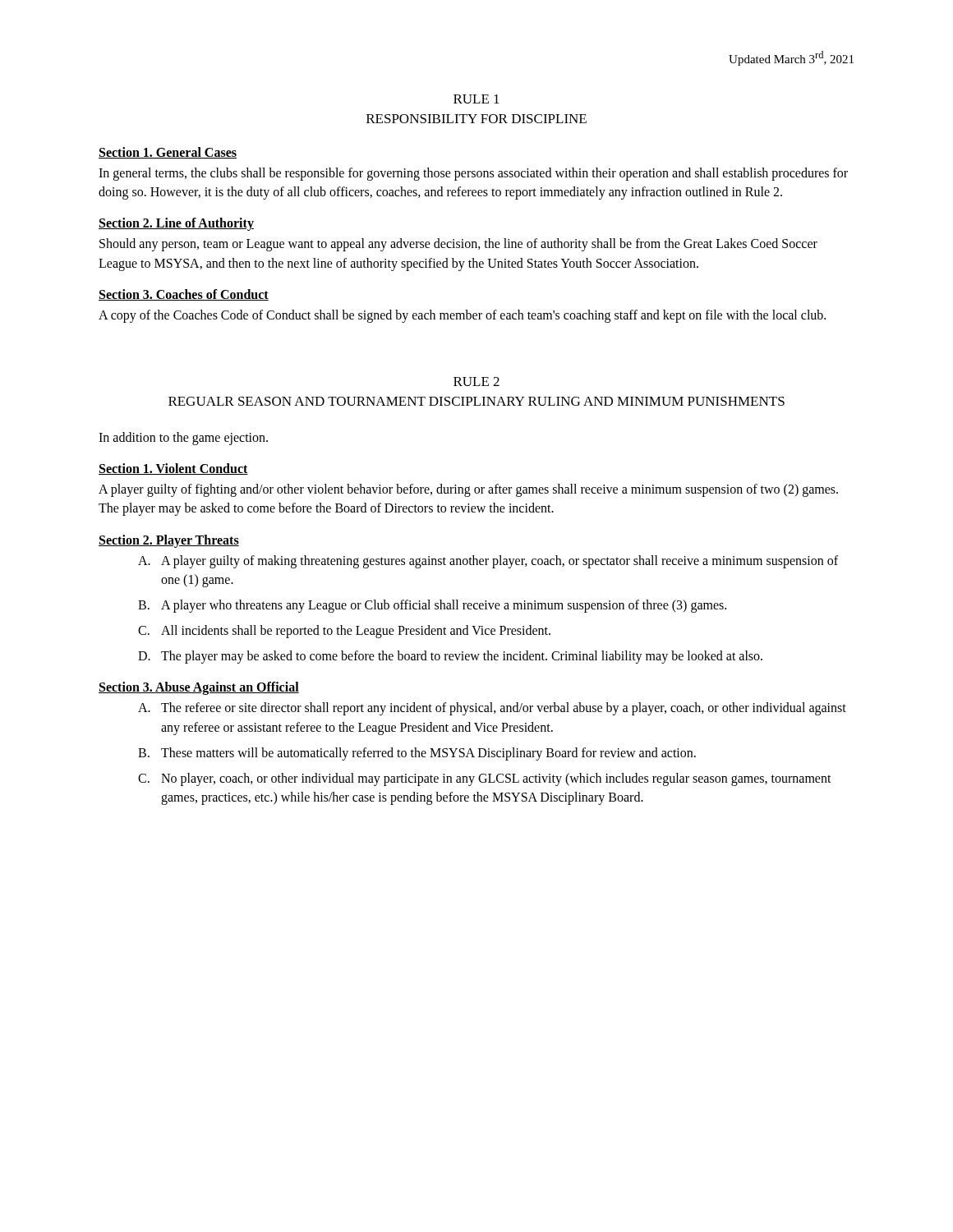953x1232 pixels.
Task: Point to the block beginning "In general terms, the clubs shall"
Action: pyautogui.click(x=473, y=182)
